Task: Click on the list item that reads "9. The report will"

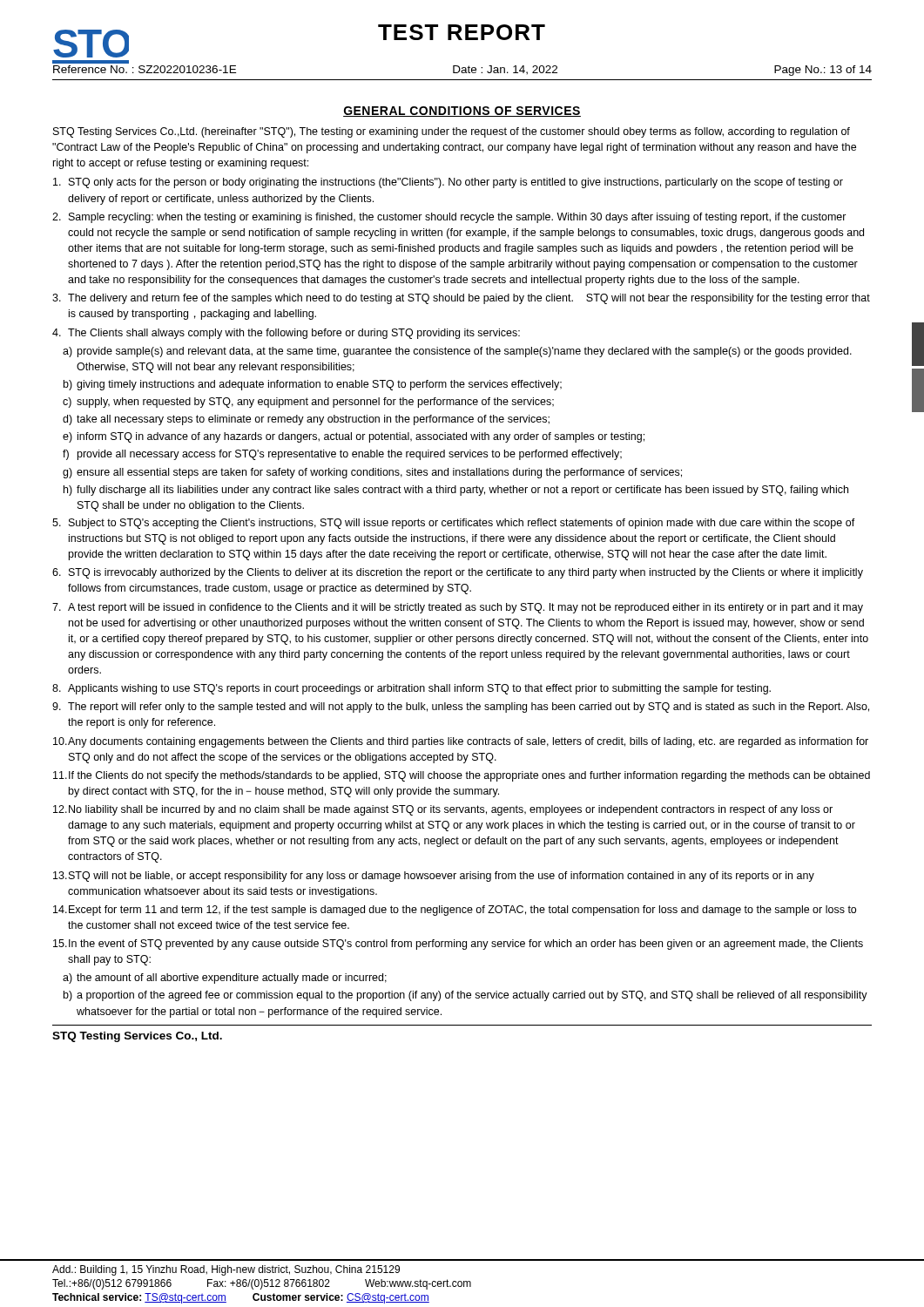Action: pyautogui.click(x=462, y=715)
